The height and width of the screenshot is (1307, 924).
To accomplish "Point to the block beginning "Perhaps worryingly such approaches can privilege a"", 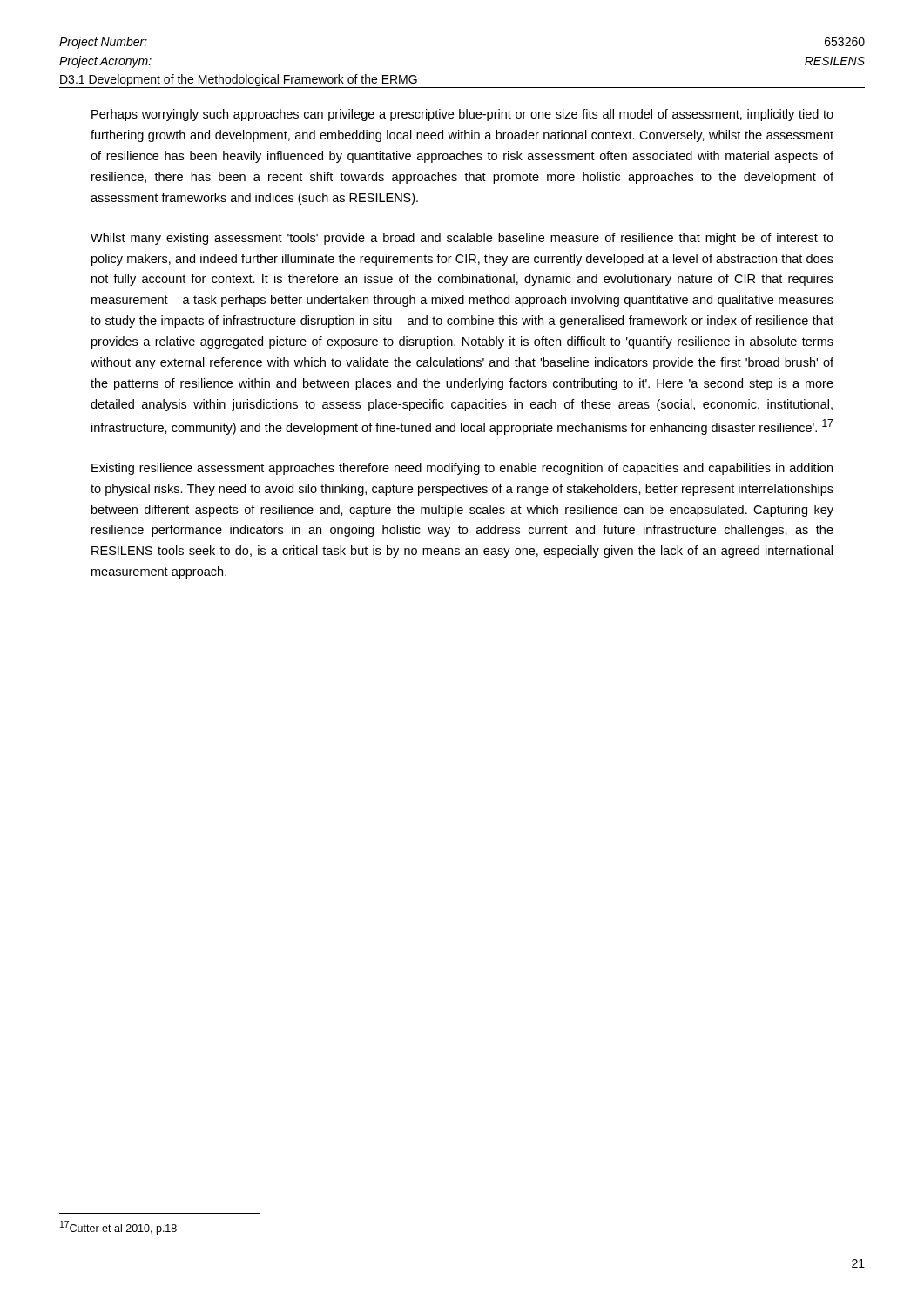I will coord(462,156).
